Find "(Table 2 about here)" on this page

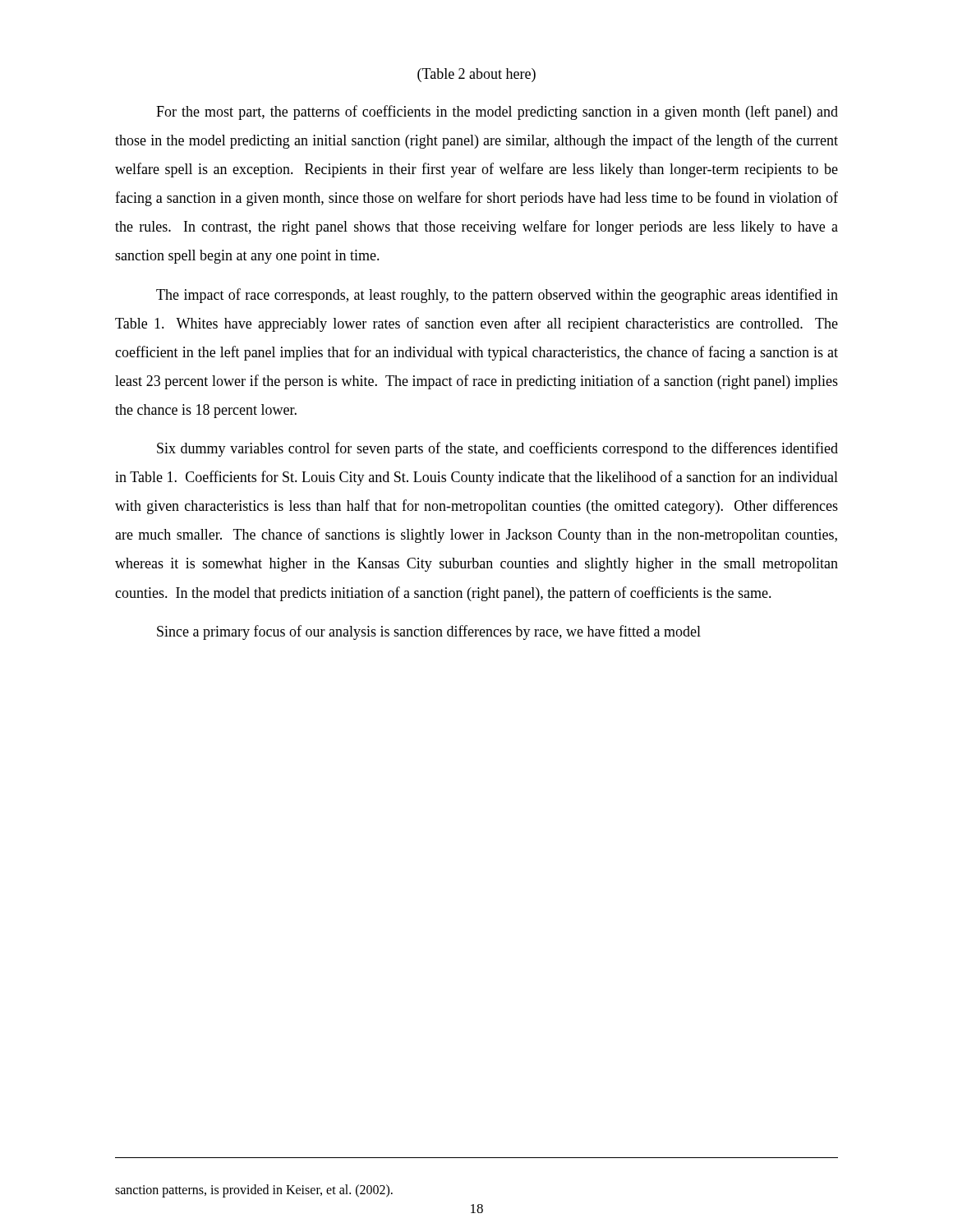[476, 74]
